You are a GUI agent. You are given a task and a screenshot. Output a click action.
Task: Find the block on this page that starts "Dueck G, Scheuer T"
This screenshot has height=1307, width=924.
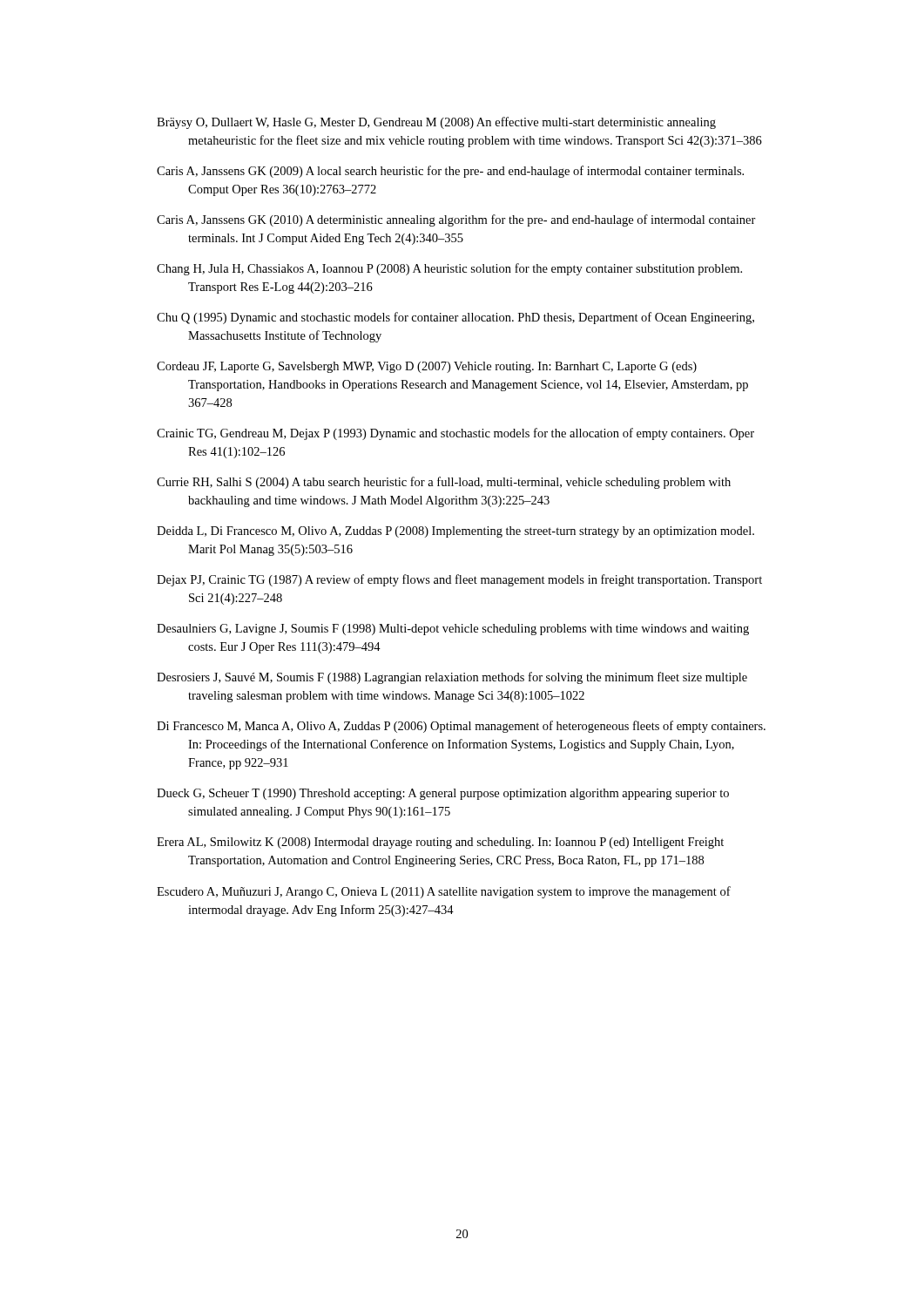(x=443, y=802)
